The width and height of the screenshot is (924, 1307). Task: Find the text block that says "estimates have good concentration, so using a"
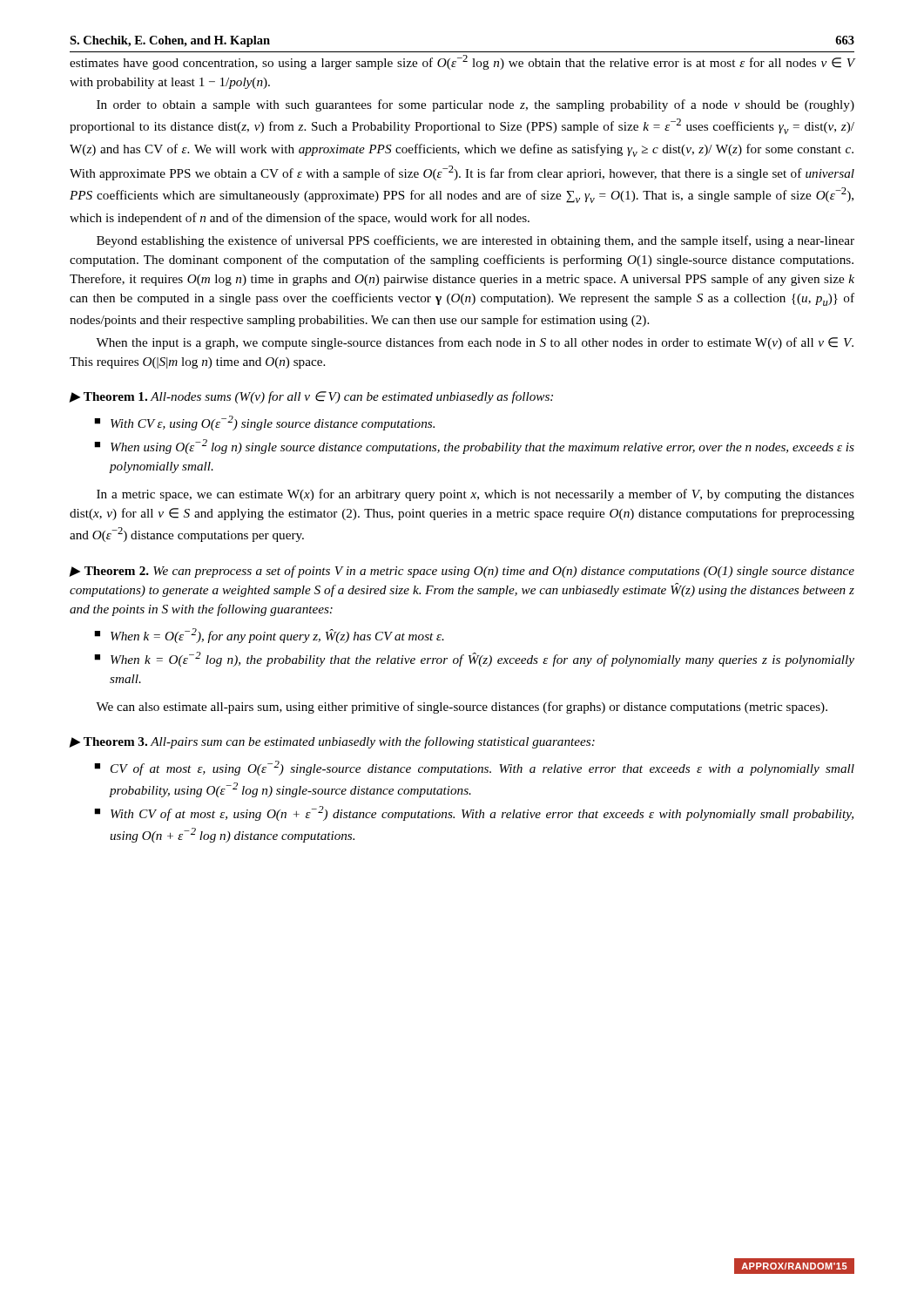pos(462,71)
